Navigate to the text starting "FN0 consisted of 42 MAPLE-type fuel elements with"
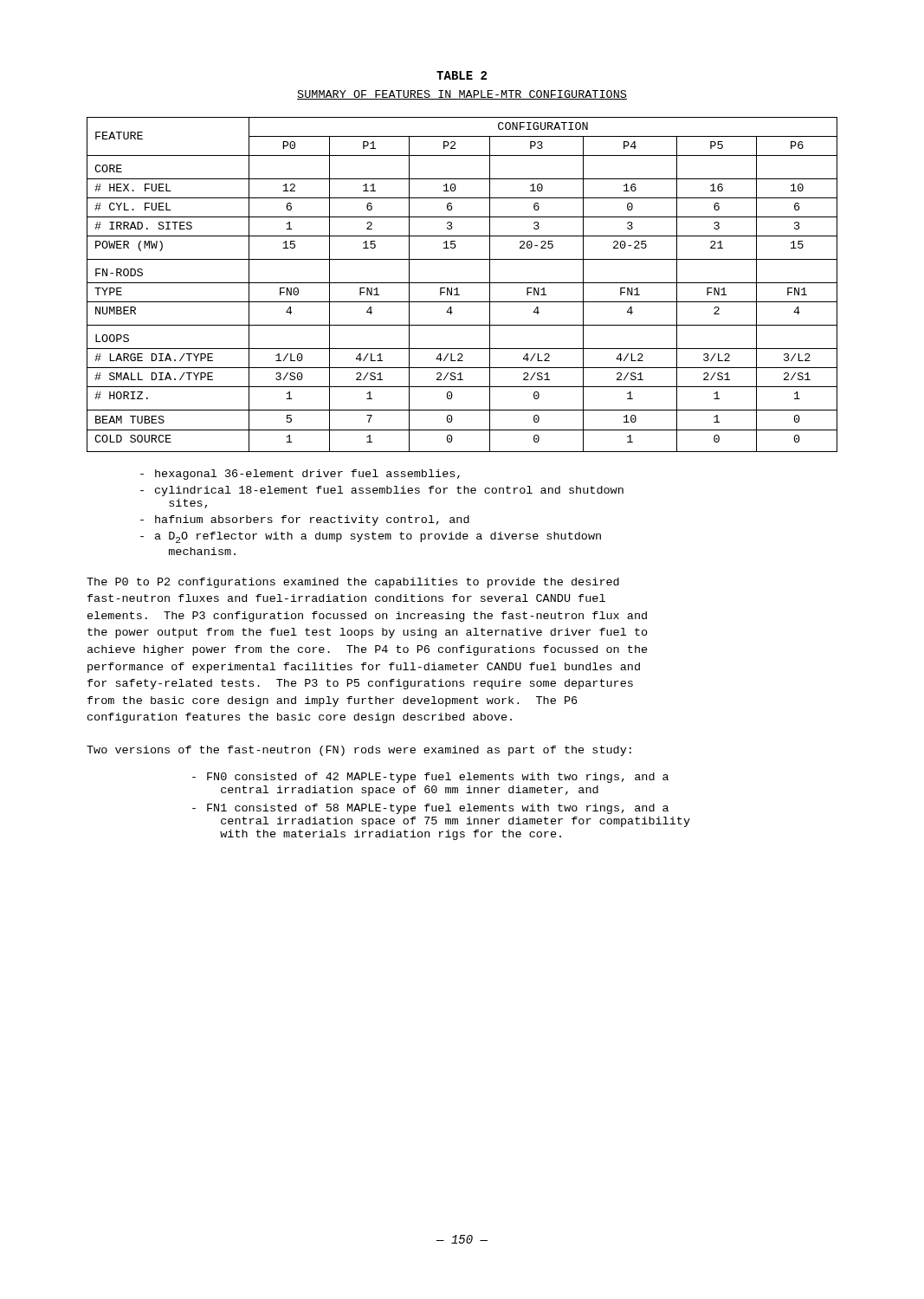Image resolution: width=924 pixels, height=1299 pixels. point(514,784)
